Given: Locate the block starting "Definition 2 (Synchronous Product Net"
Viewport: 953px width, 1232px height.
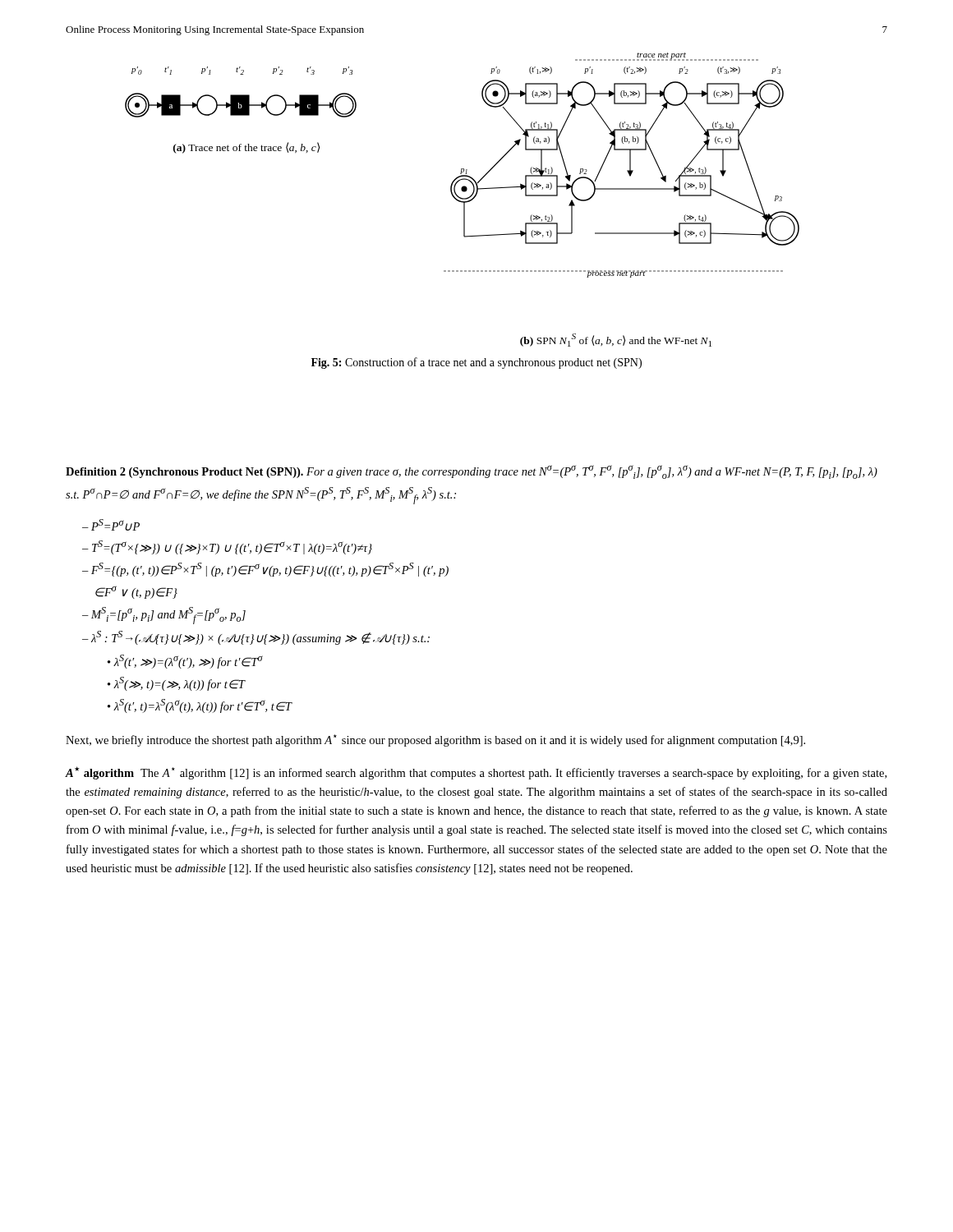Looking at the screenshot, I should click(471, 483).
